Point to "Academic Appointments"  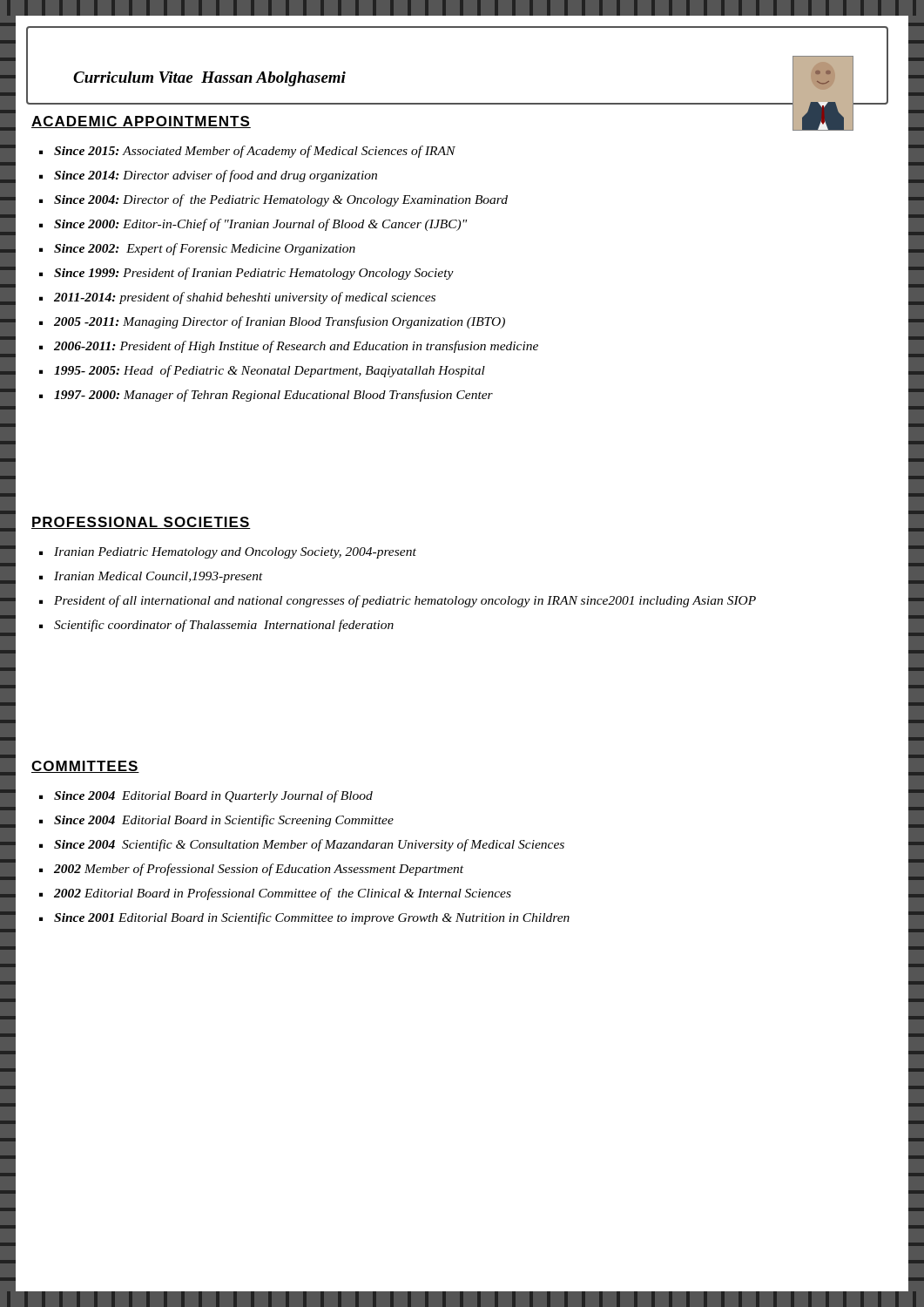click(x=141, y=122)
